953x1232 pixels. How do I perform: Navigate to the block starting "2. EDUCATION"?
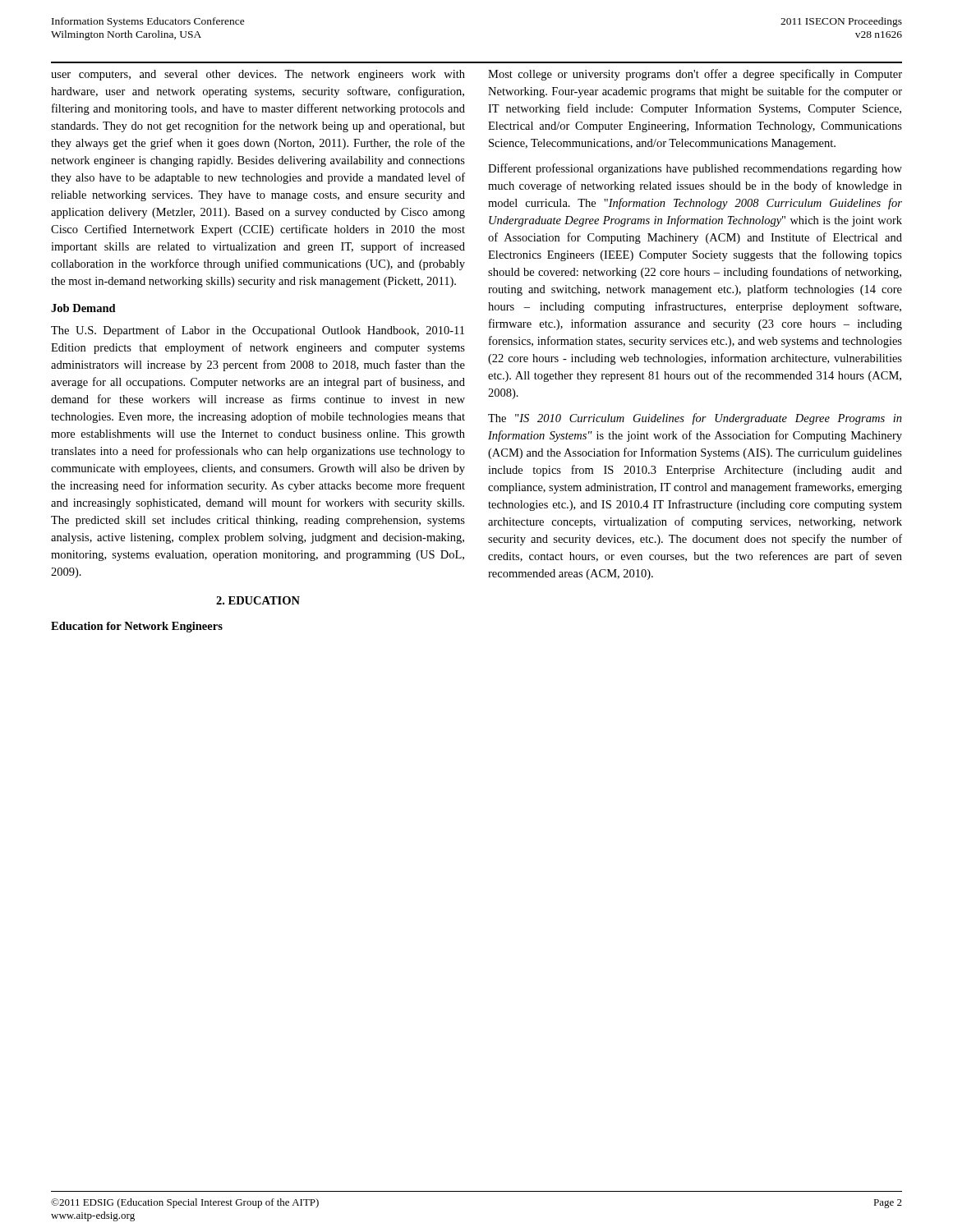click(x=258, y=601)
